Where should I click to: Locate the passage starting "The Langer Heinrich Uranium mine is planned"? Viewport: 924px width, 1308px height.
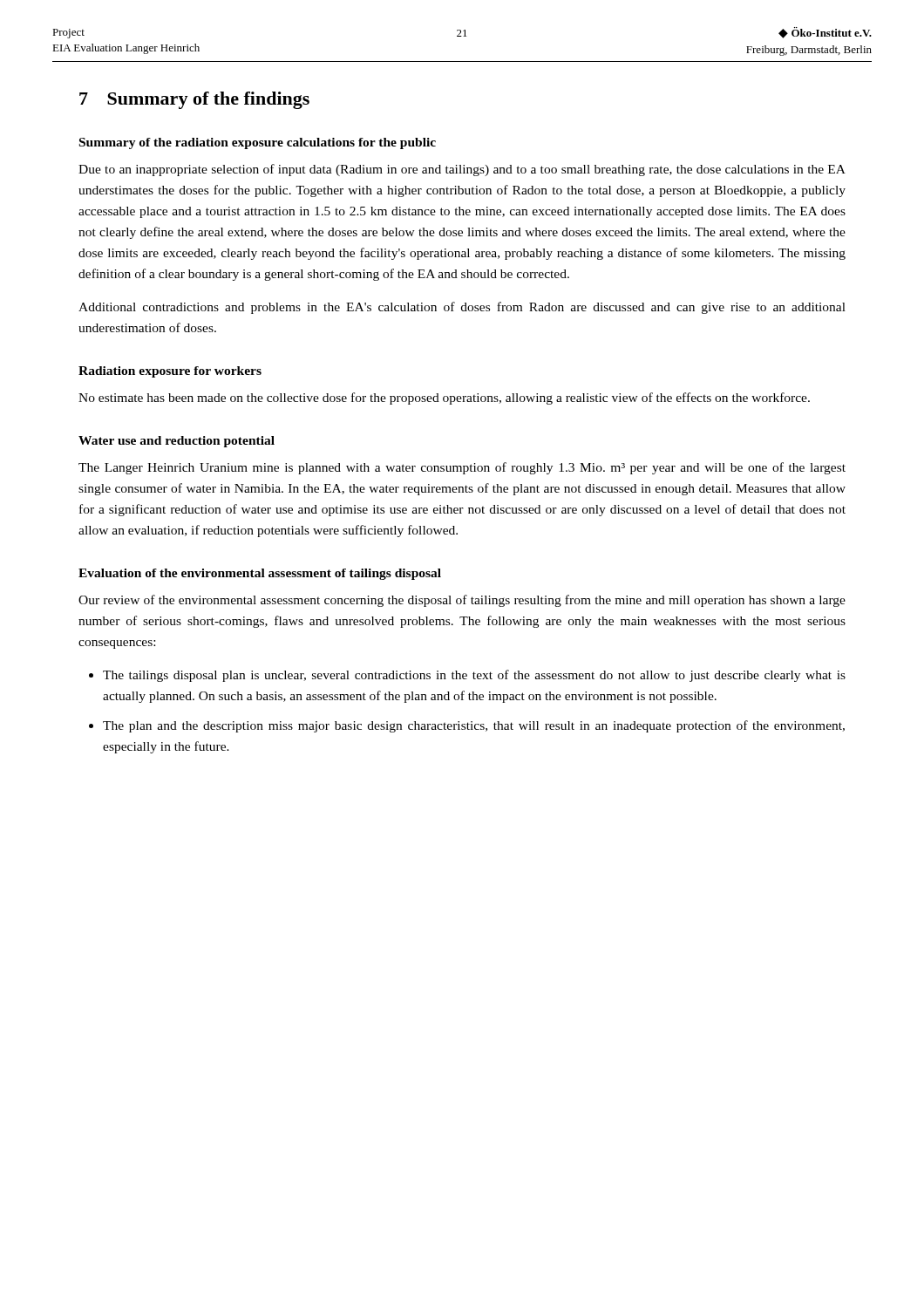coord(462,498)
